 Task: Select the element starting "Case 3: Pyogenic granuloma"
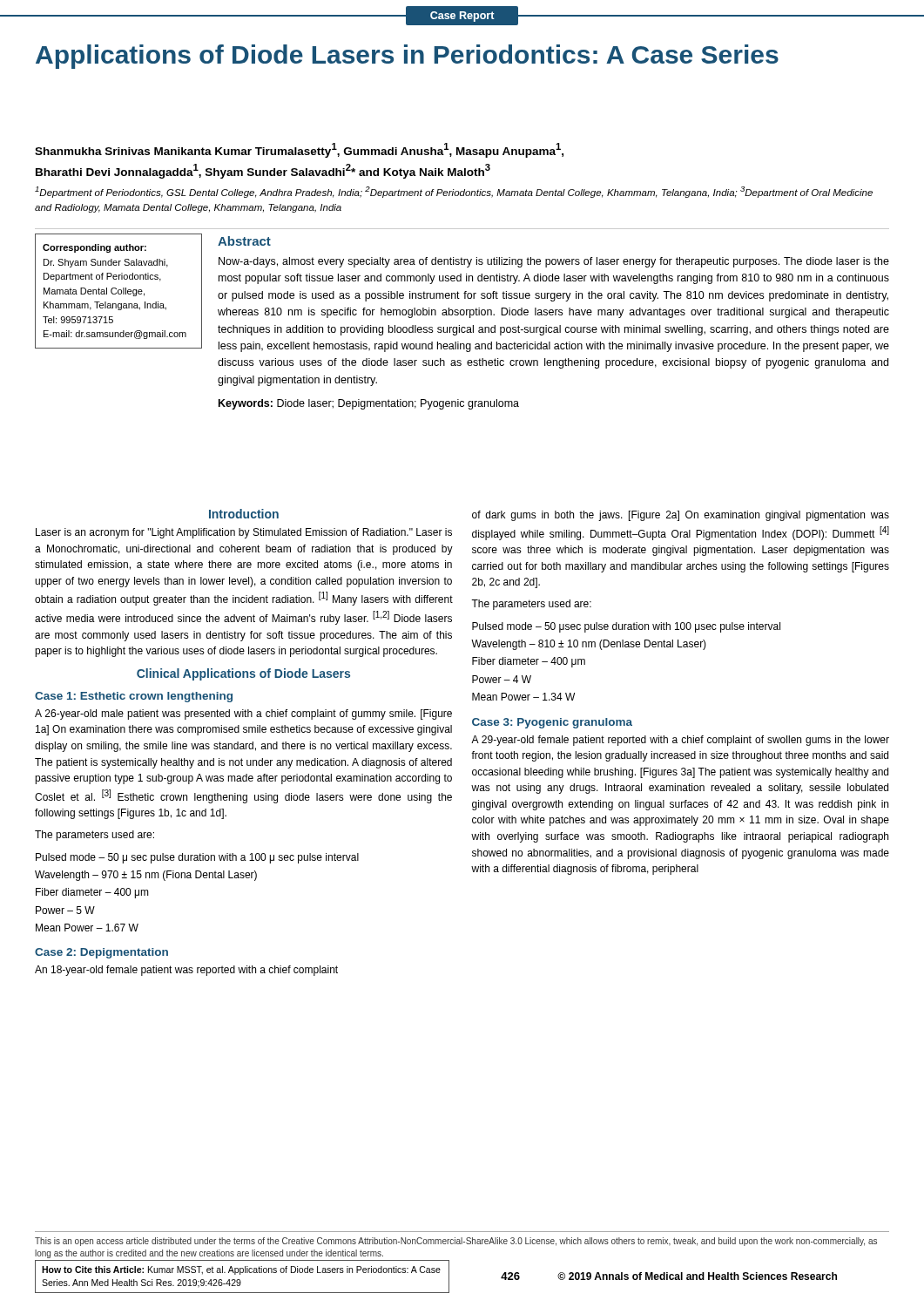(552, 721)
